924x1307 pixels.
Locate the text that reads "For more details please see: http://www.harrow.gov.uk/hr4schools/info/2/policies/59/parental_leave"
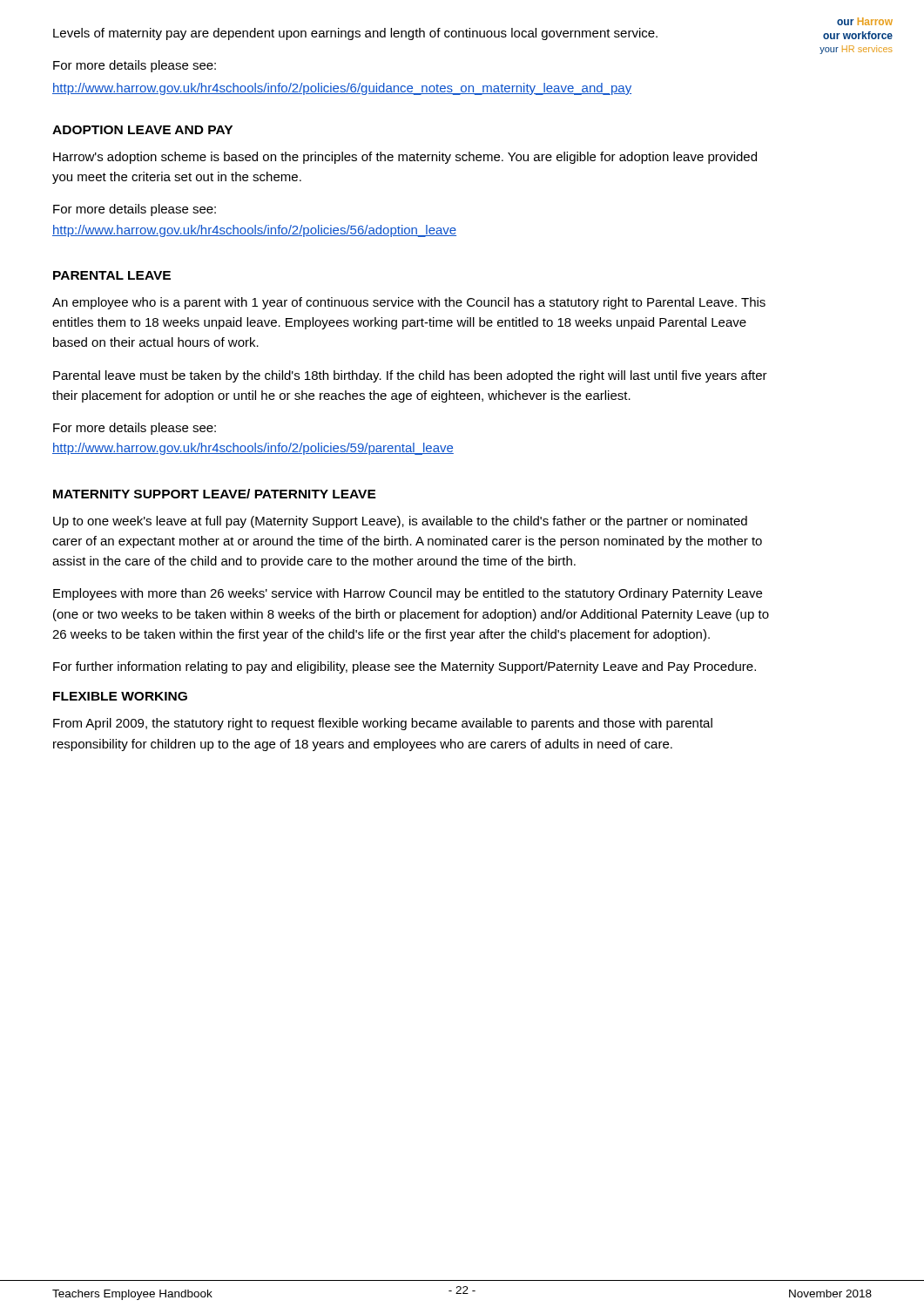[x=253, y=438]
